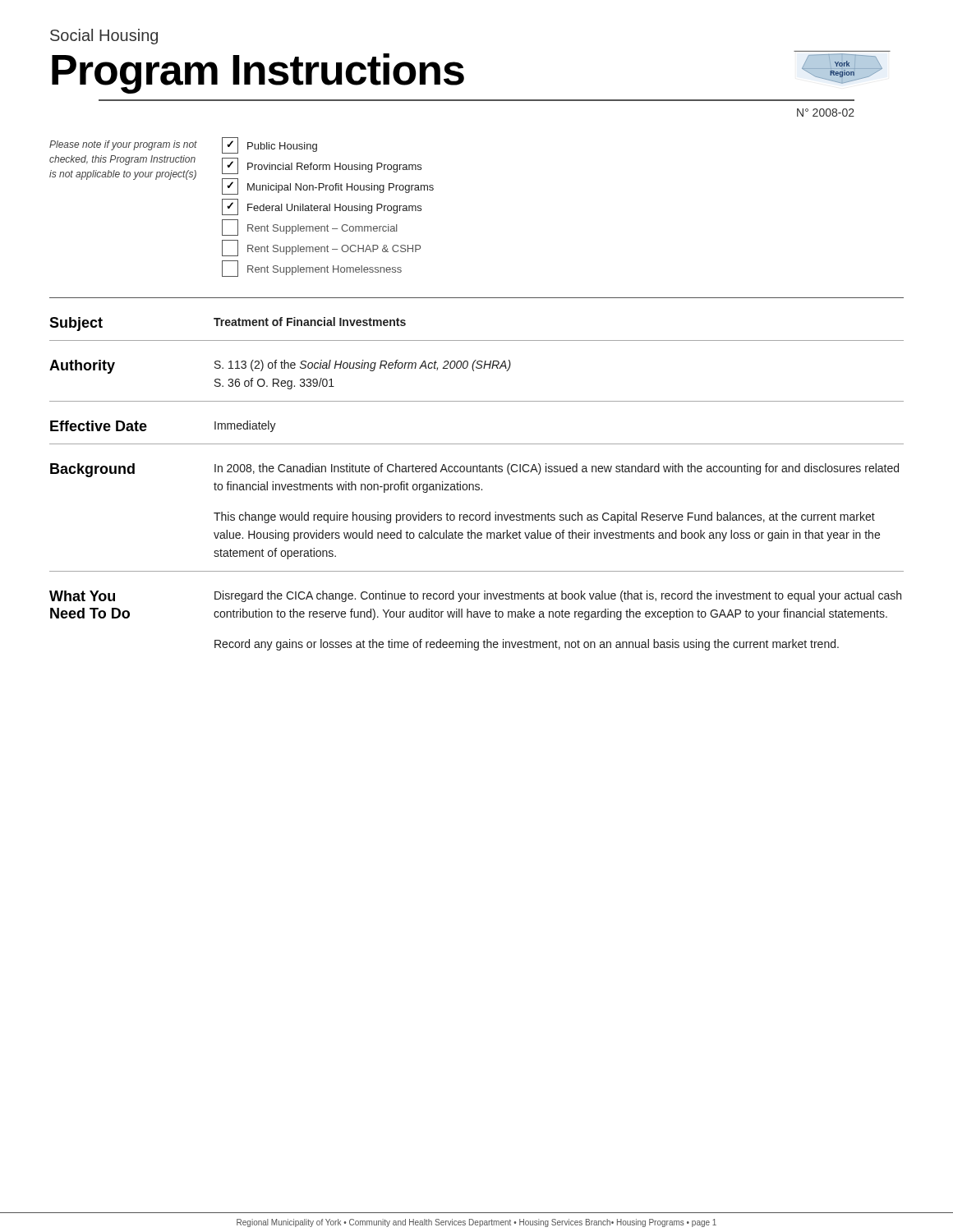This screenshot has height=1232, width=953.
Task: Point to the block beginning "S. 113 (2) of the Social"
Action: pos(363,365)
